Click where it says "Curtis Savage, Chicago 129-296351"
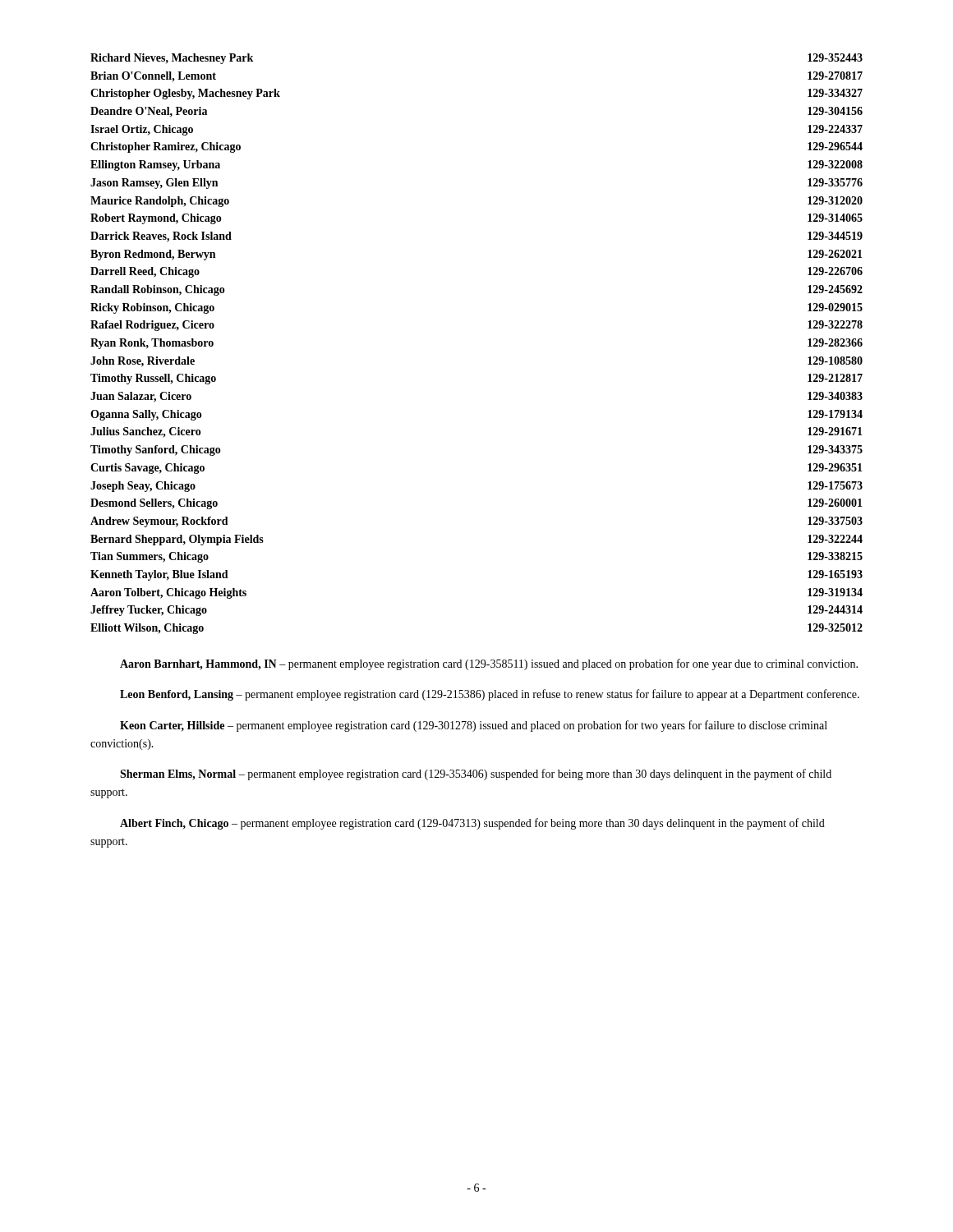 pyautogui.click(x=139, y=469)
